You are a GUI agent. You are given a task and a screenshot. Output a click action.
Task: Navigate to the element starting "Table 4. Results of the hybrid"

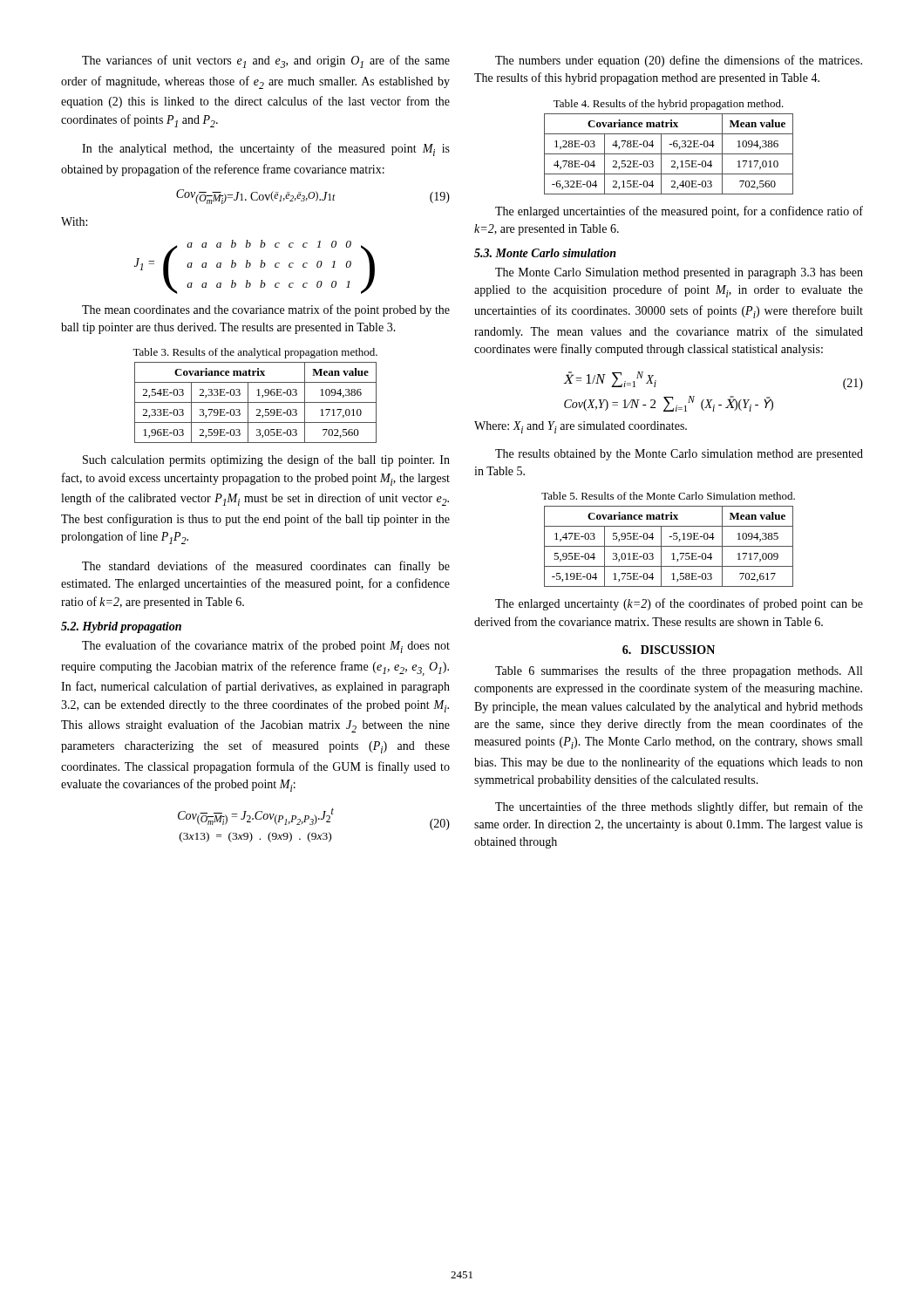tap(669, 103)
